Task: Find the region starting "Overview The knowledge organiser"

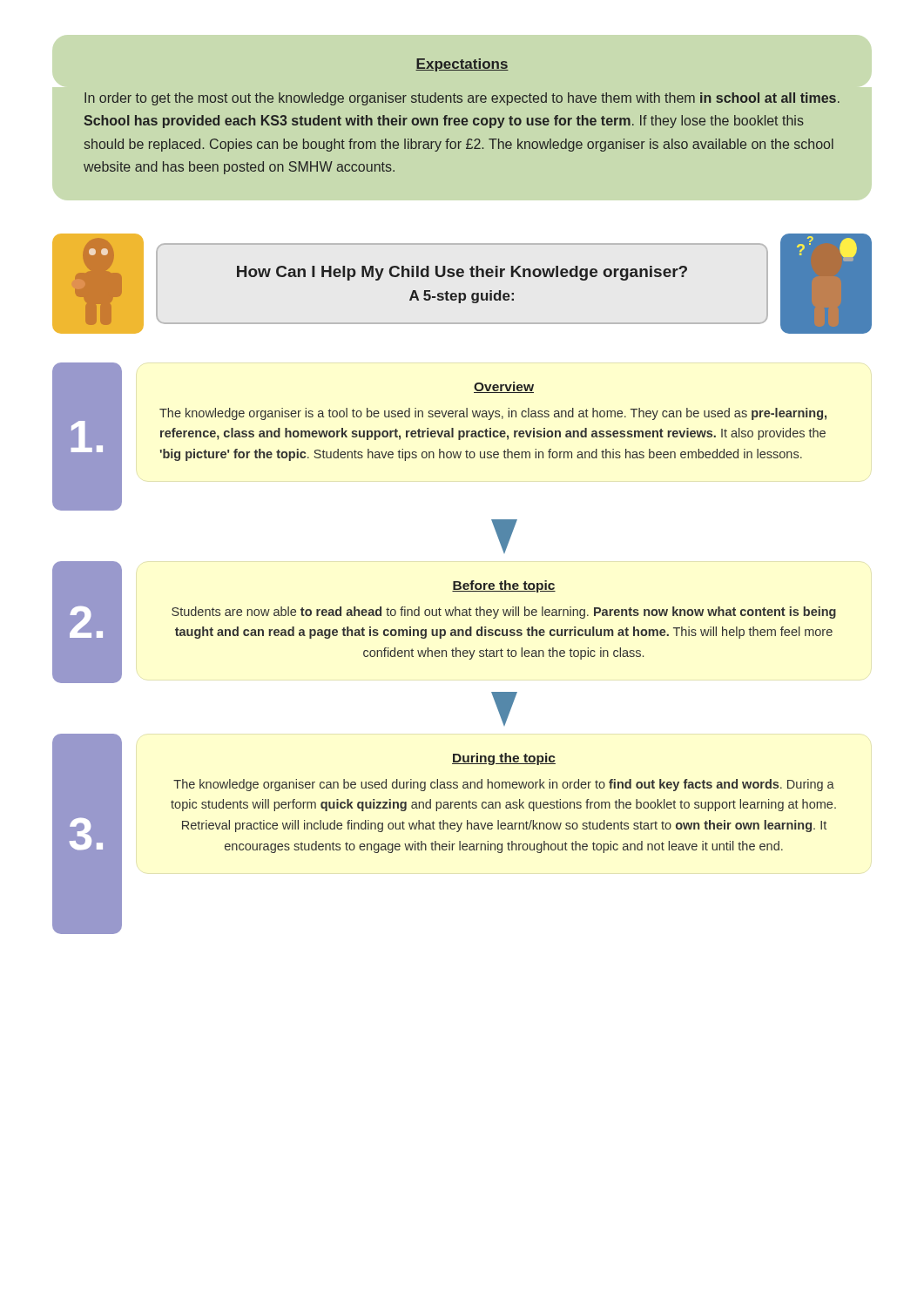Action: click(x=504, y=422)
